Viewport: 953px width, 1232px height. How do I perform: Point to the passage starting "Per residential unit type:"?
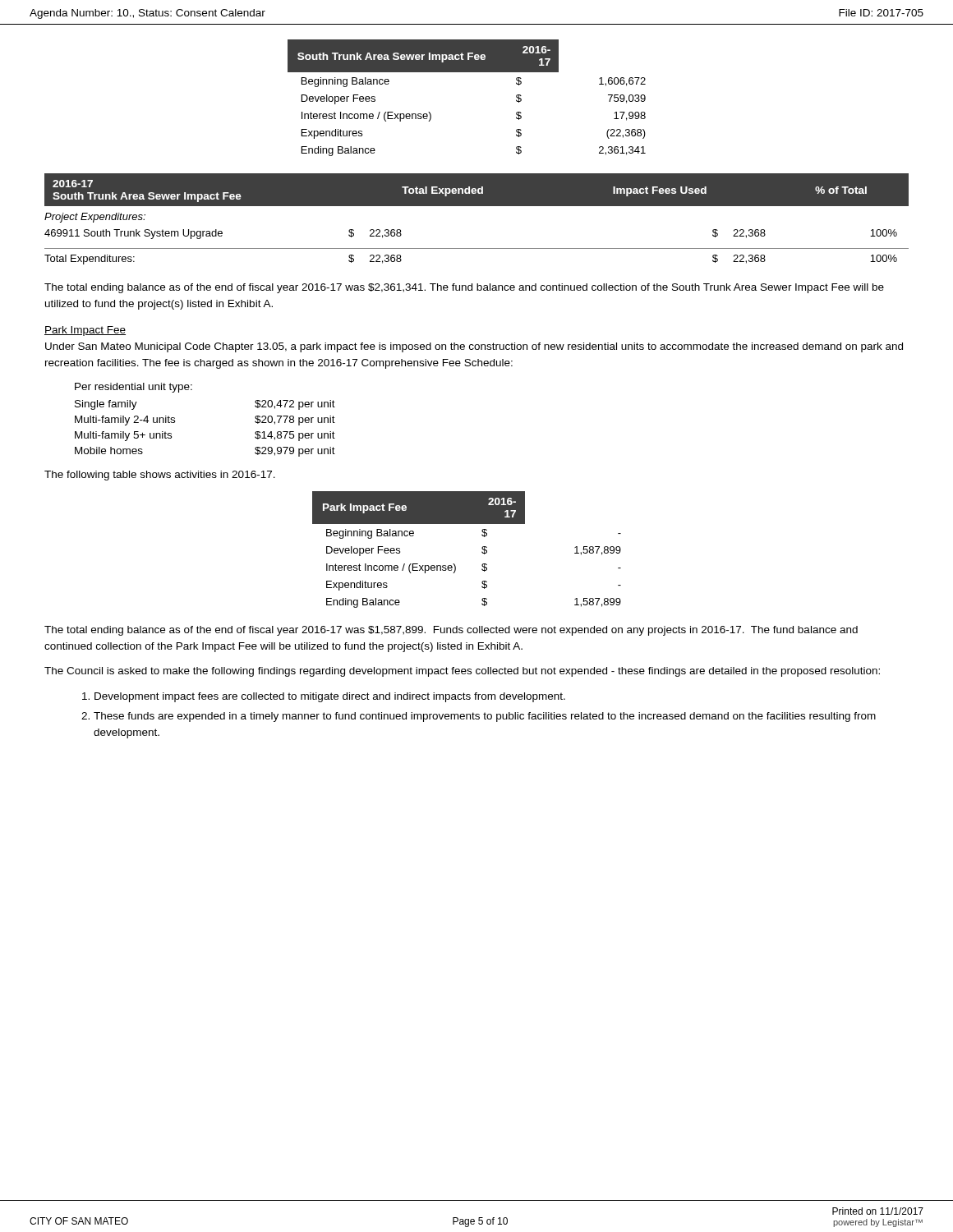133,386
